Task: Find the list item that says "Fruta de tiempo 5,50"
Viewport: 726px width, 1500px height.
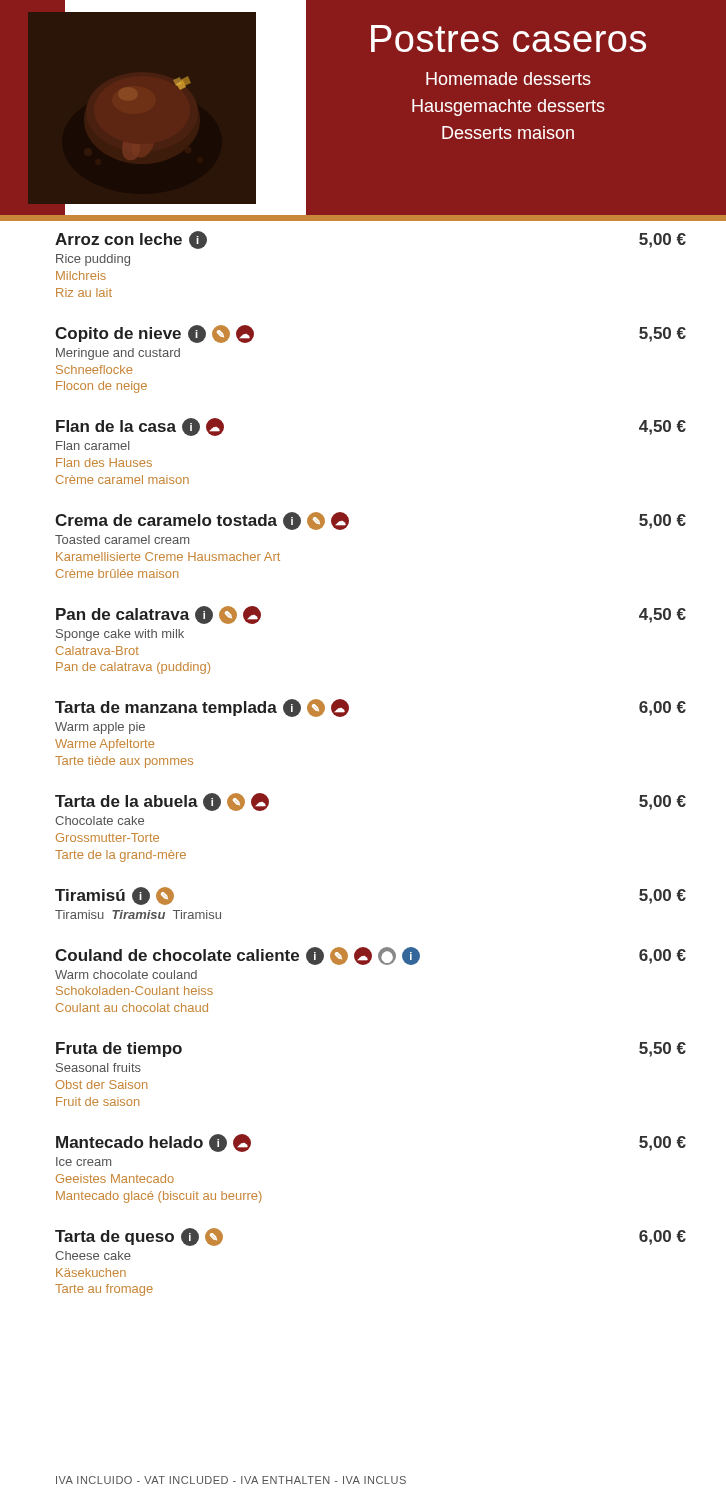Action: [118, 1050]
